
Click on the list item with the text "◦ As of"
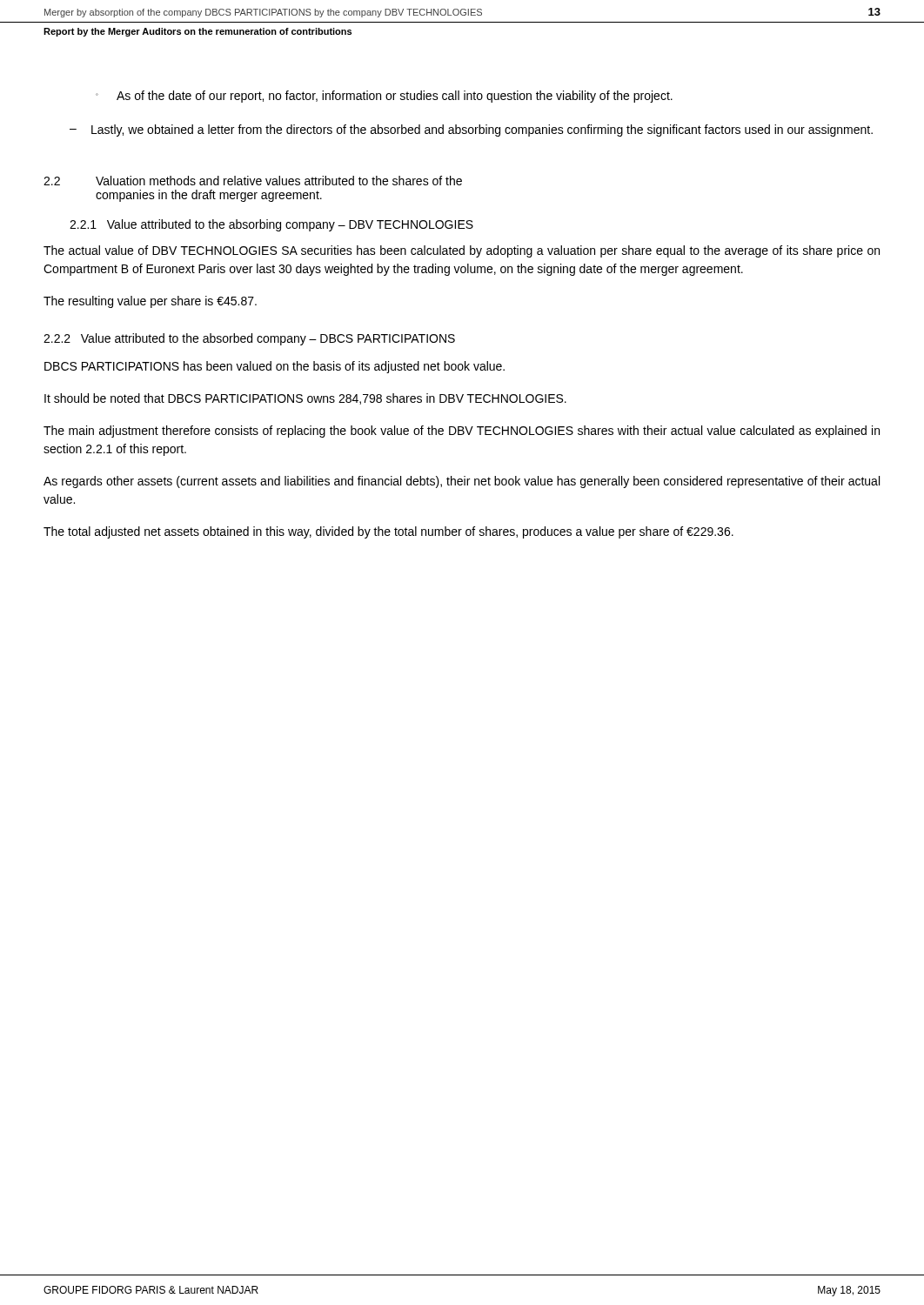[384, 96]
